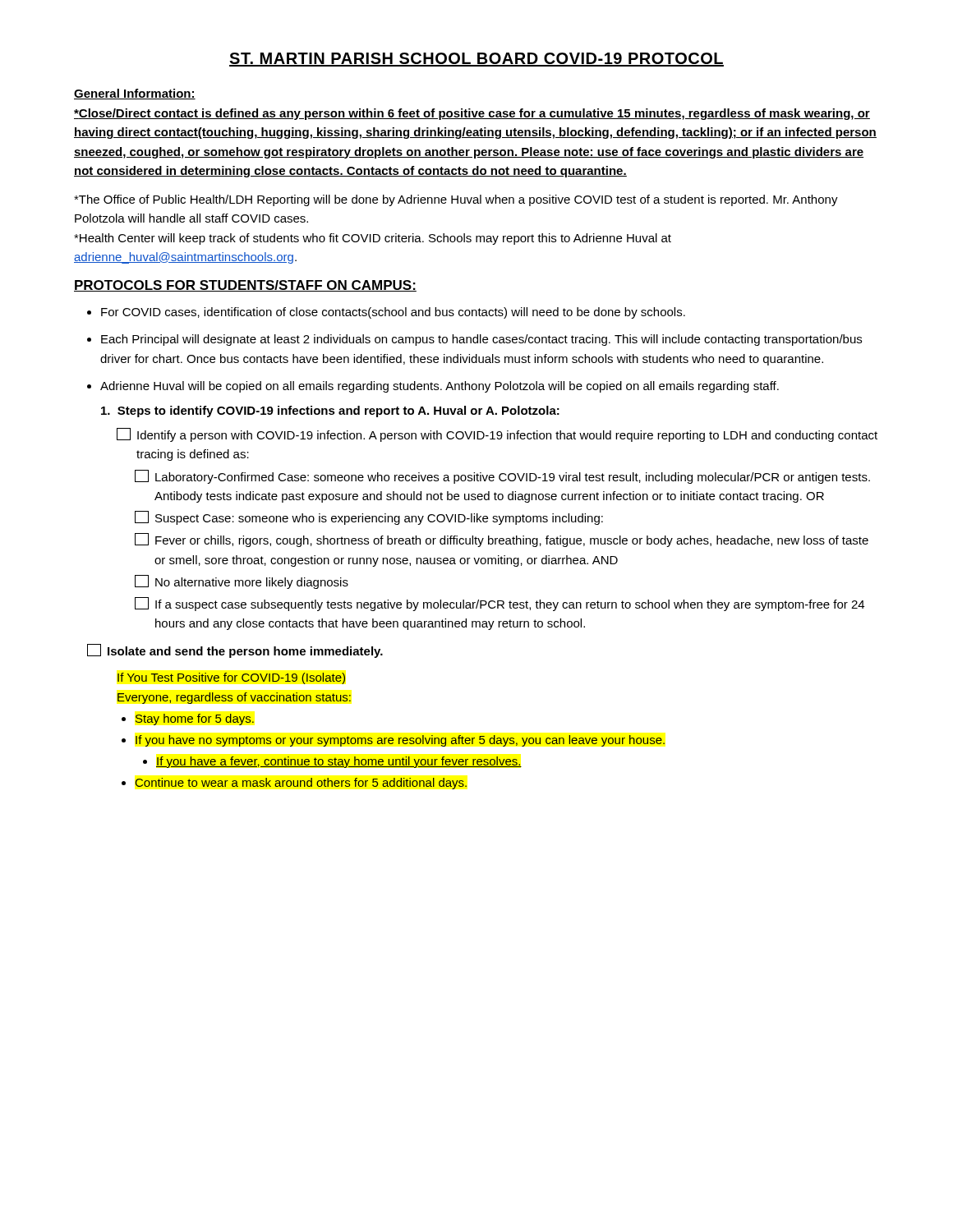Select the region starting "PROTOCOLS FOR STUDENTS/STAFF ON CAMPUS:"
Viewport: 953px width, 1232px height.
coord(245,285)
